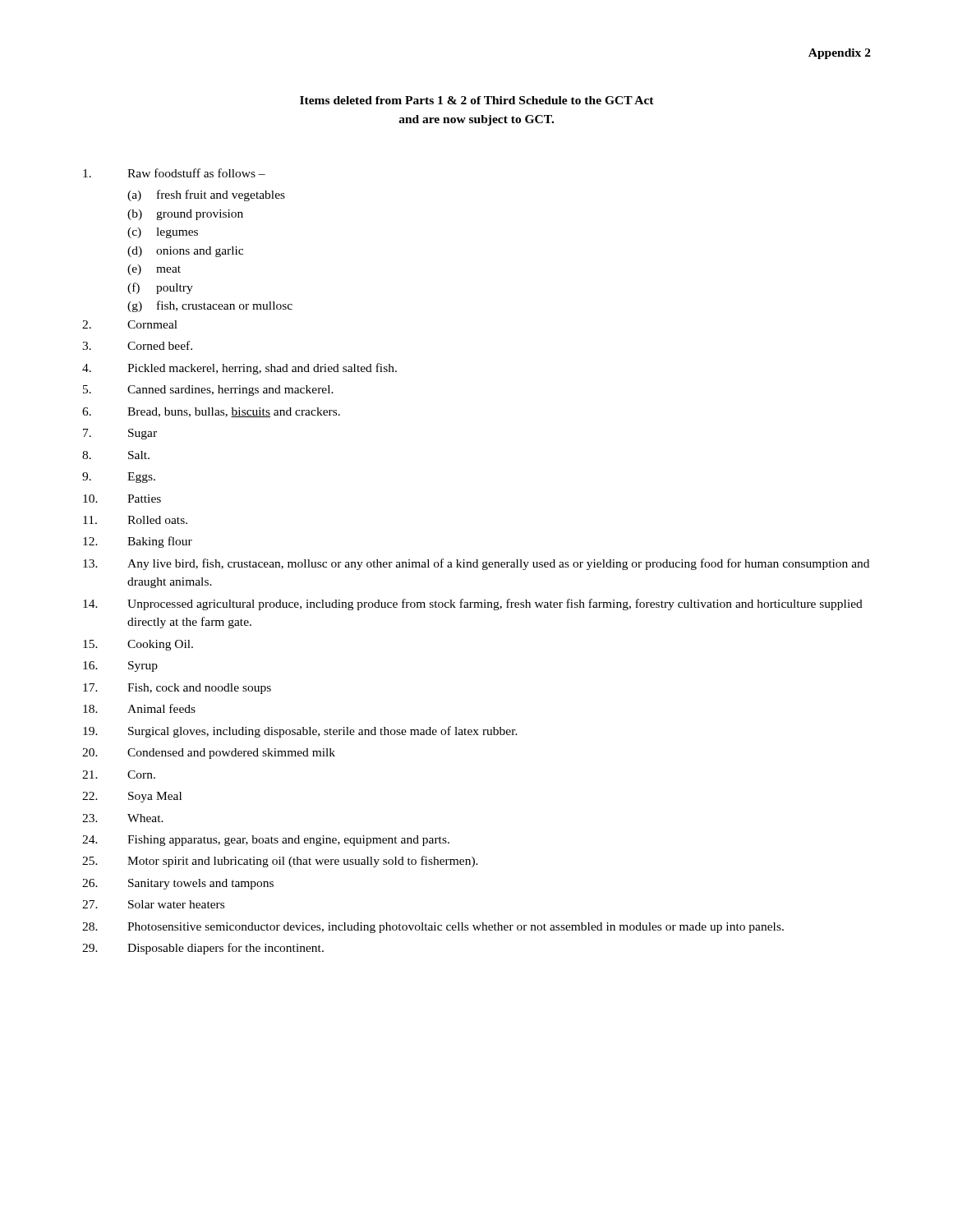Select the element starting "14. Unprocessed agricultural produce, including produce from stock"
Image resolution: width=953 pixels, height=1232 pixels.
476,613
